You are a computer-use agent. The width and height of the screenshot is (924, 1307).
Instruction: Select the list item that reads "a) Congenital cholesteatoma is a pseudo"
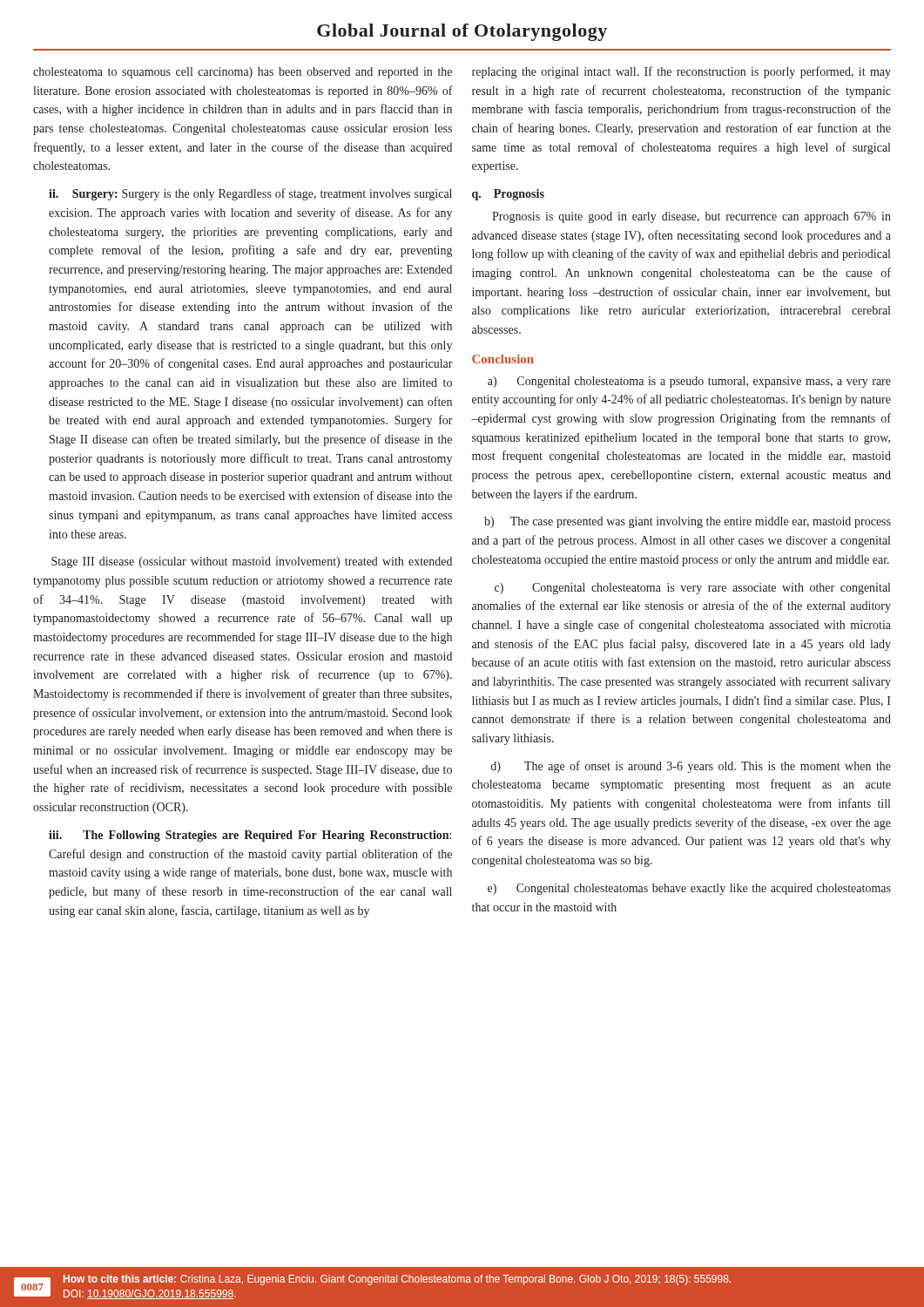[681, 438]
